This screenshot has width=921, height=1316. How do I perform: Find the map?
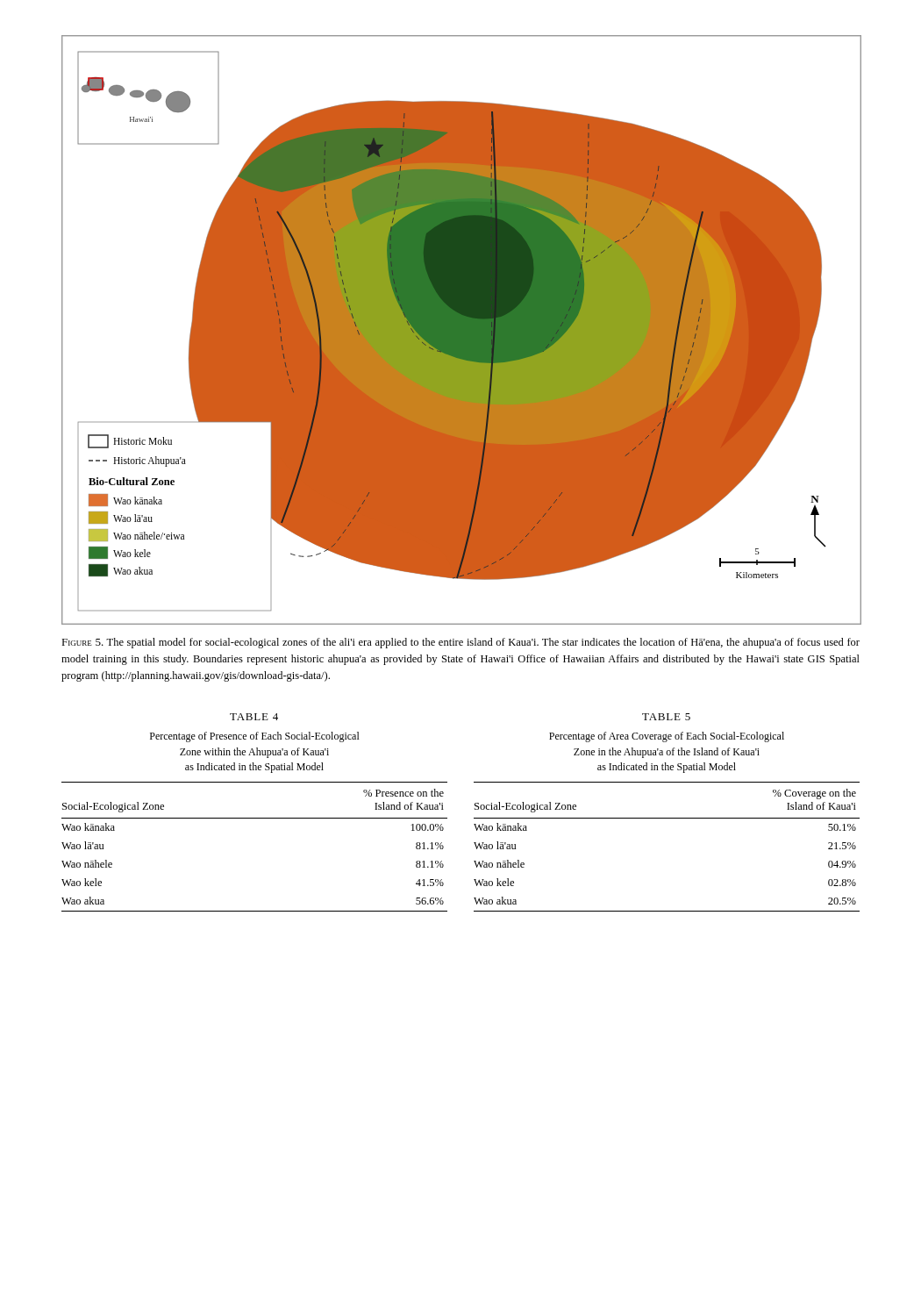(460, 330)
